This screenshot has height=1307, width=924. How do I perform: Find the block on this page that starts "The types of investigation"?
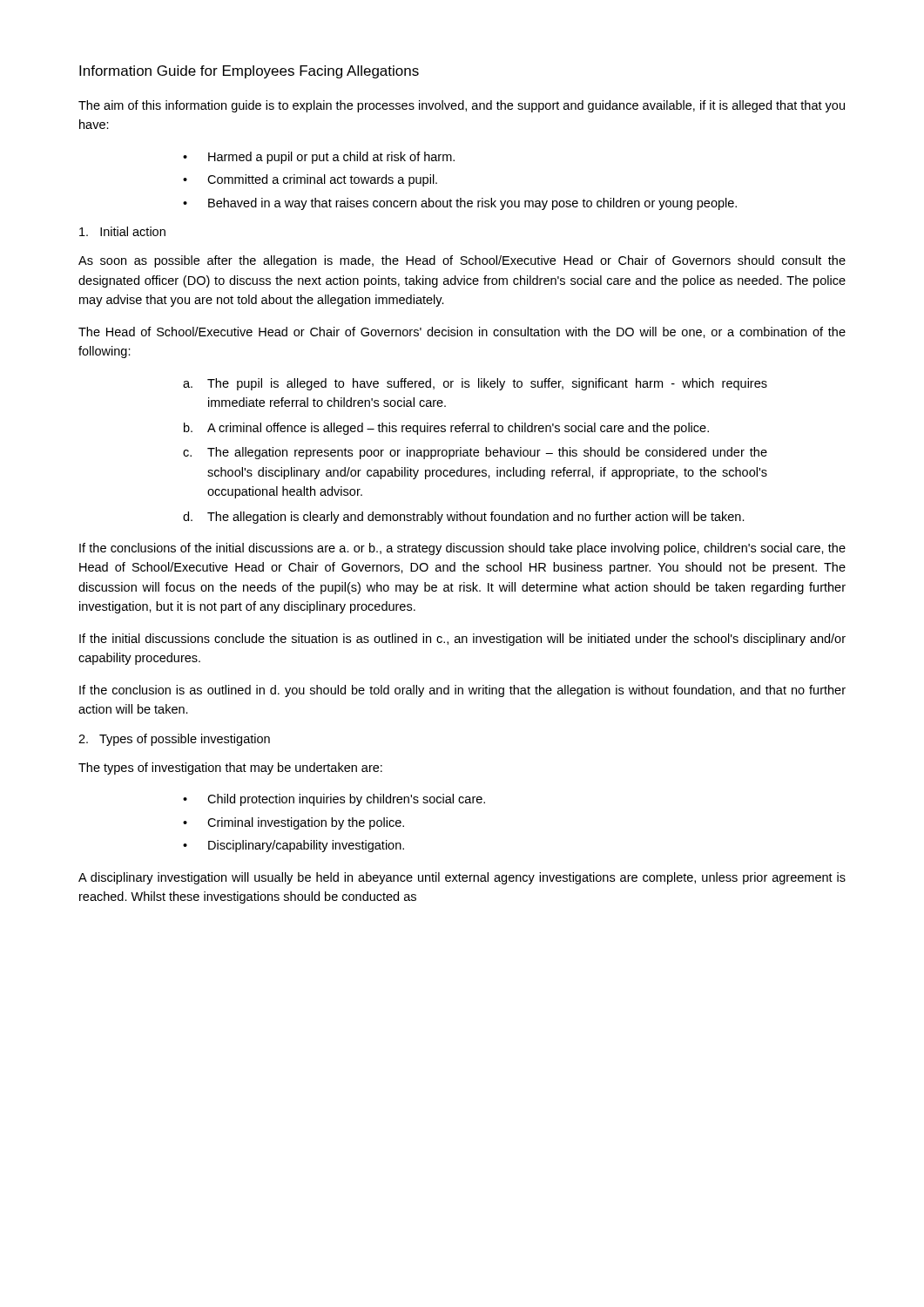231,767
